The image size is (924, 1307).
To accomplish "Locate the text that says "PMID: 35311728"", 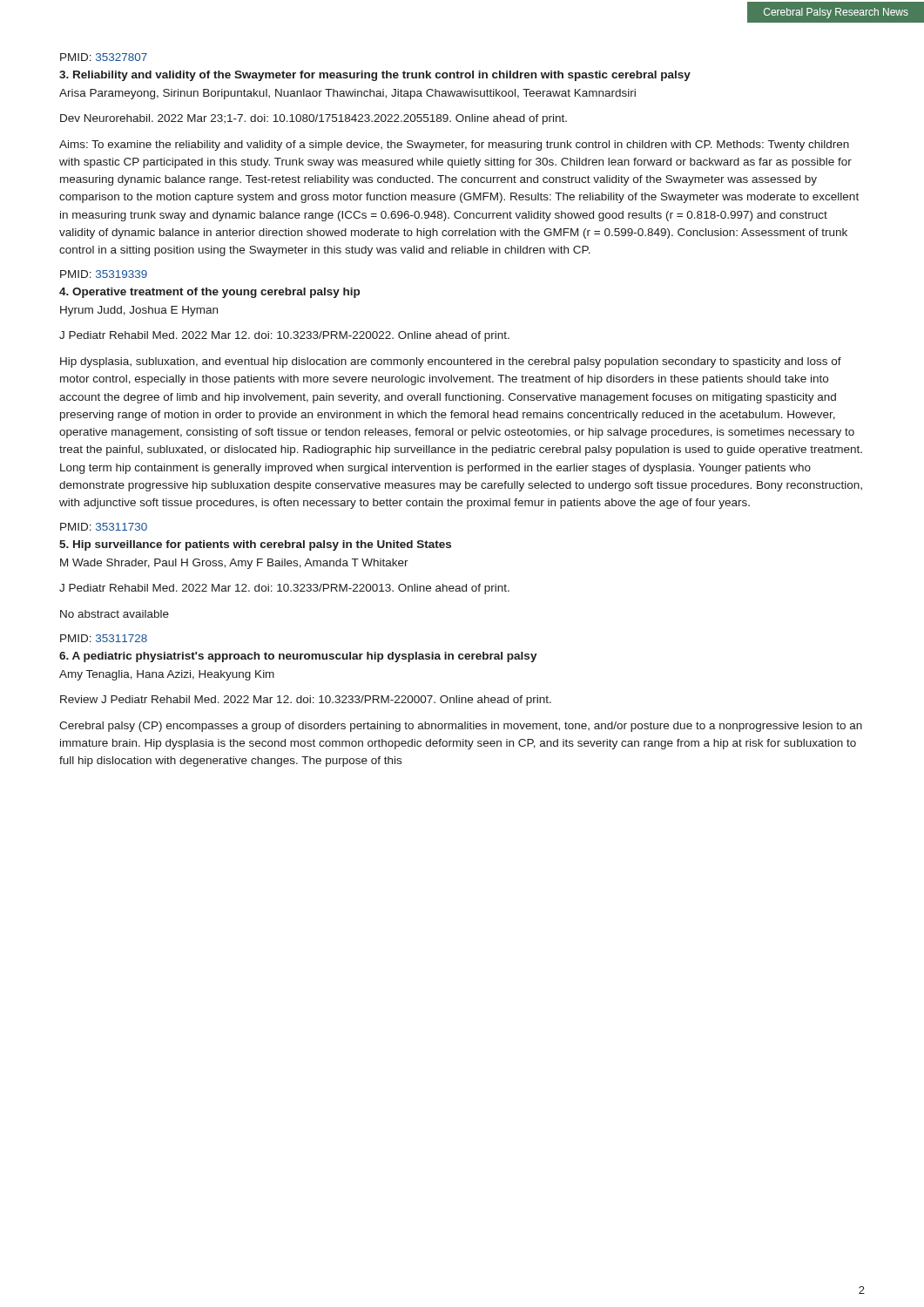I will coord(103,638).
